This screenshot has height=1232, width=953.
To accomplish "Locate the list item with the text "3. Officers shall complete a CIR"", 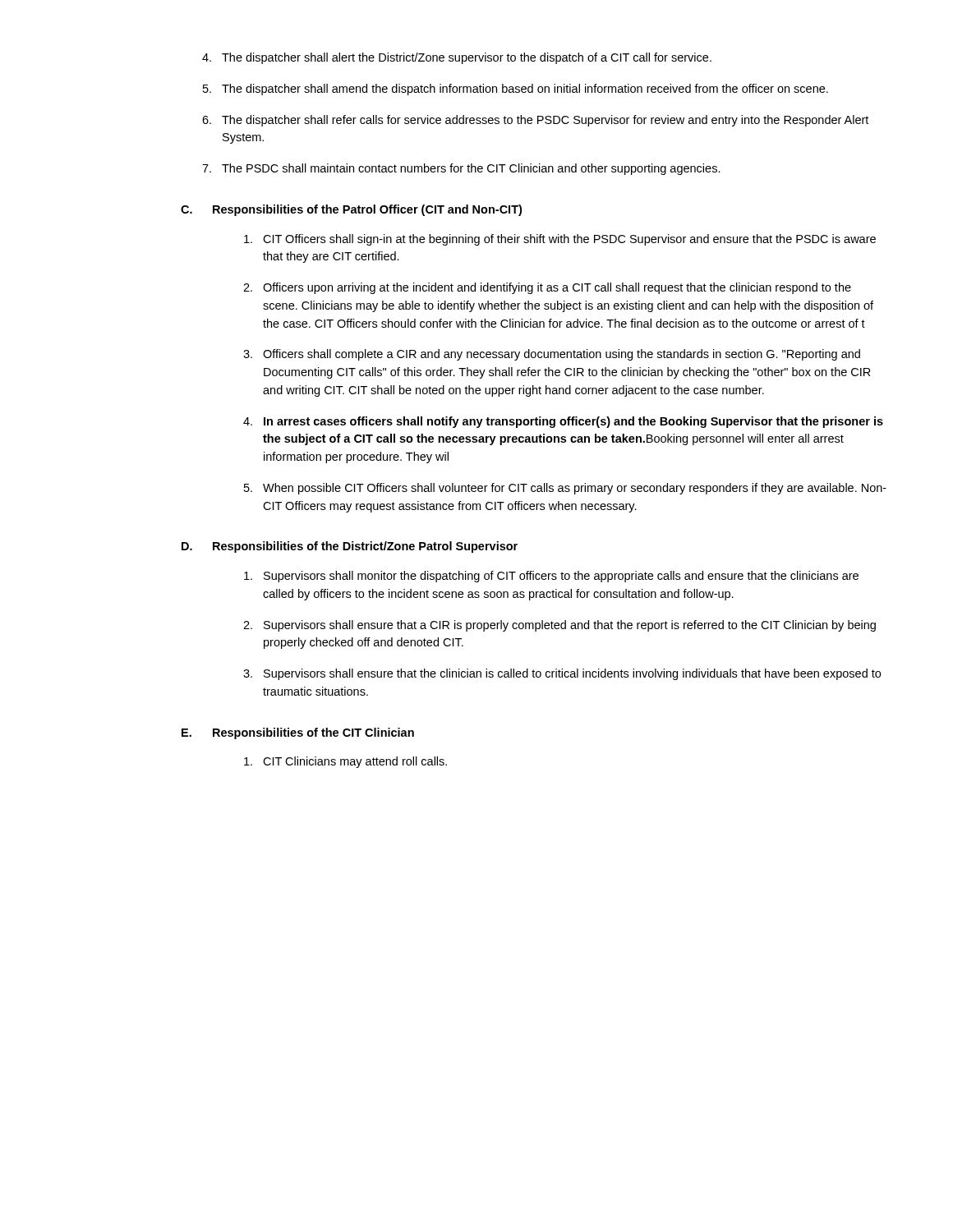I will click(555, 373).
